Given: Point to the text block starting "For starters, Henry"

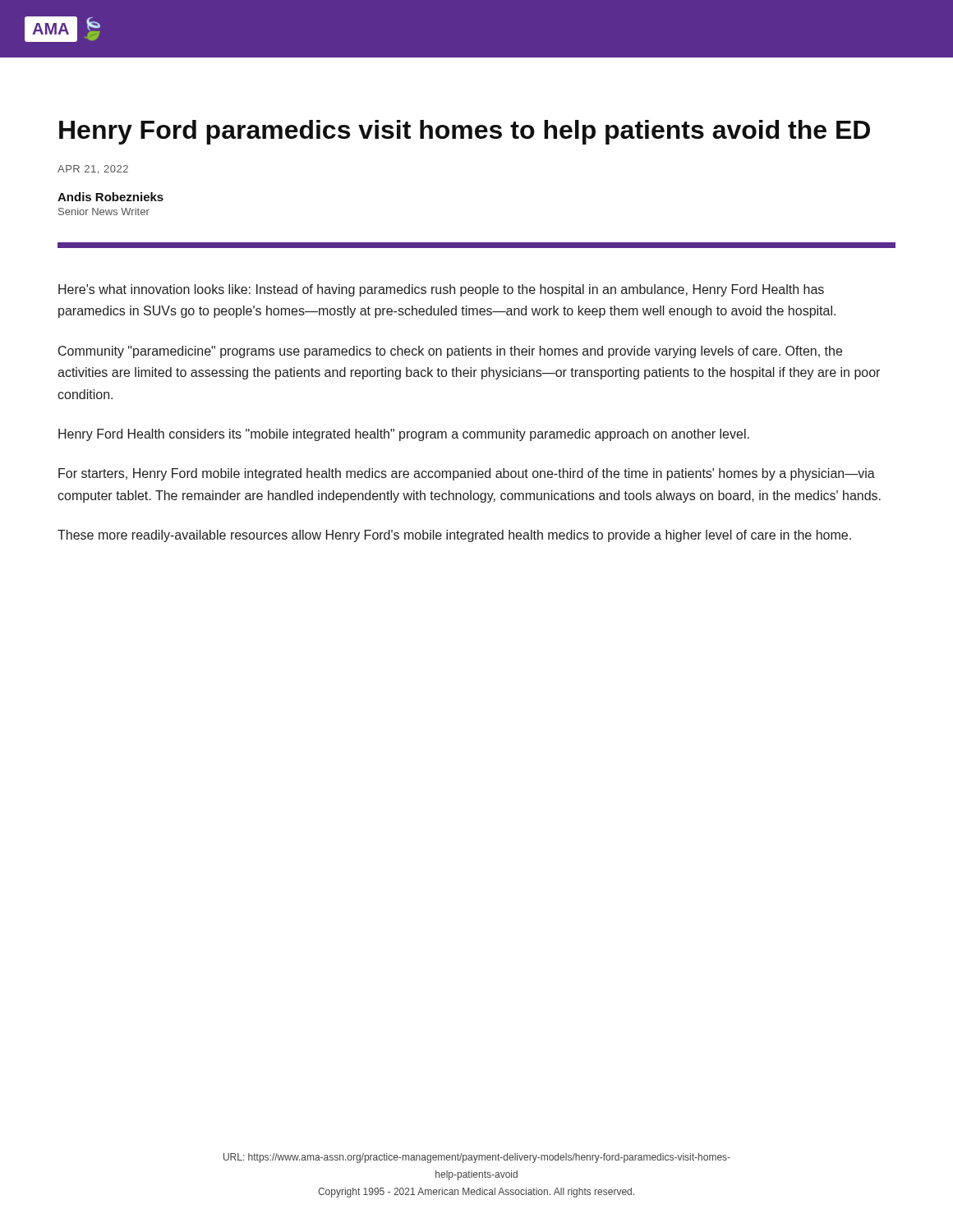Looking at the screenshot, I should point(470,485).
